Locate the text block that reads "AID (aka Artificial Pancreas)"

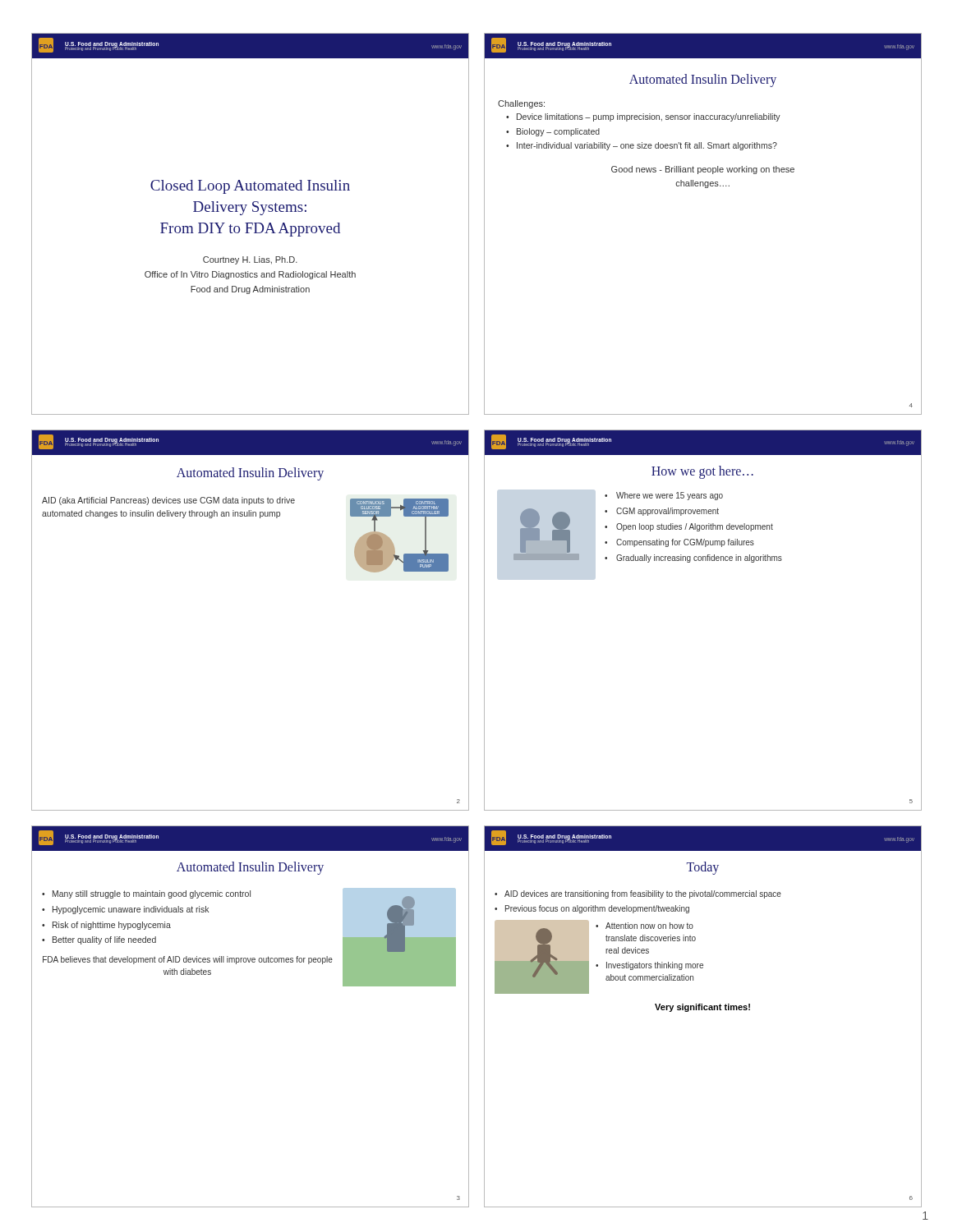pyautogui.click(x=168, y=507)
